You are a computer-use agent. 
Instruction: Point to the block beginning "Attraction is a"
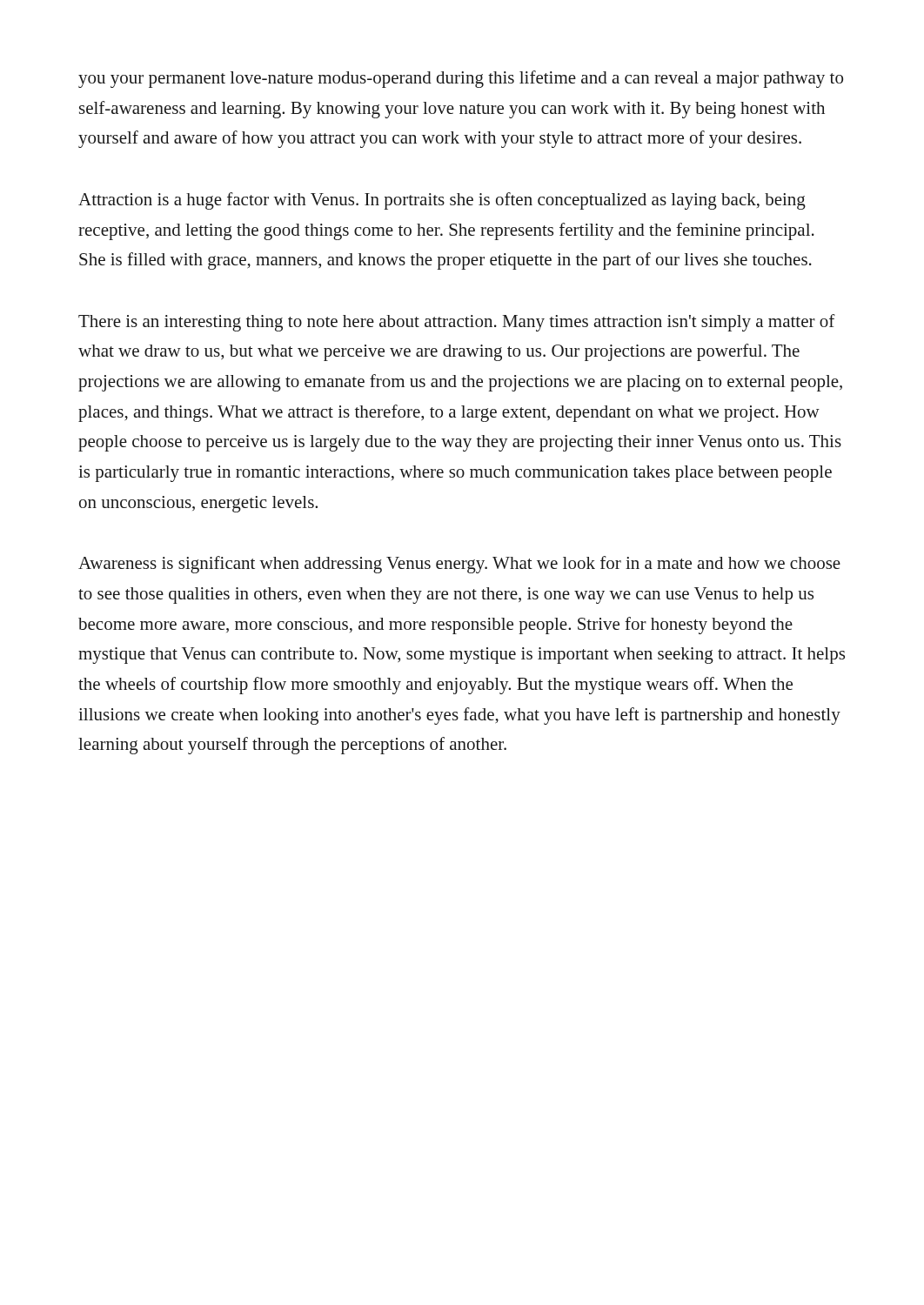click(447, 229)
